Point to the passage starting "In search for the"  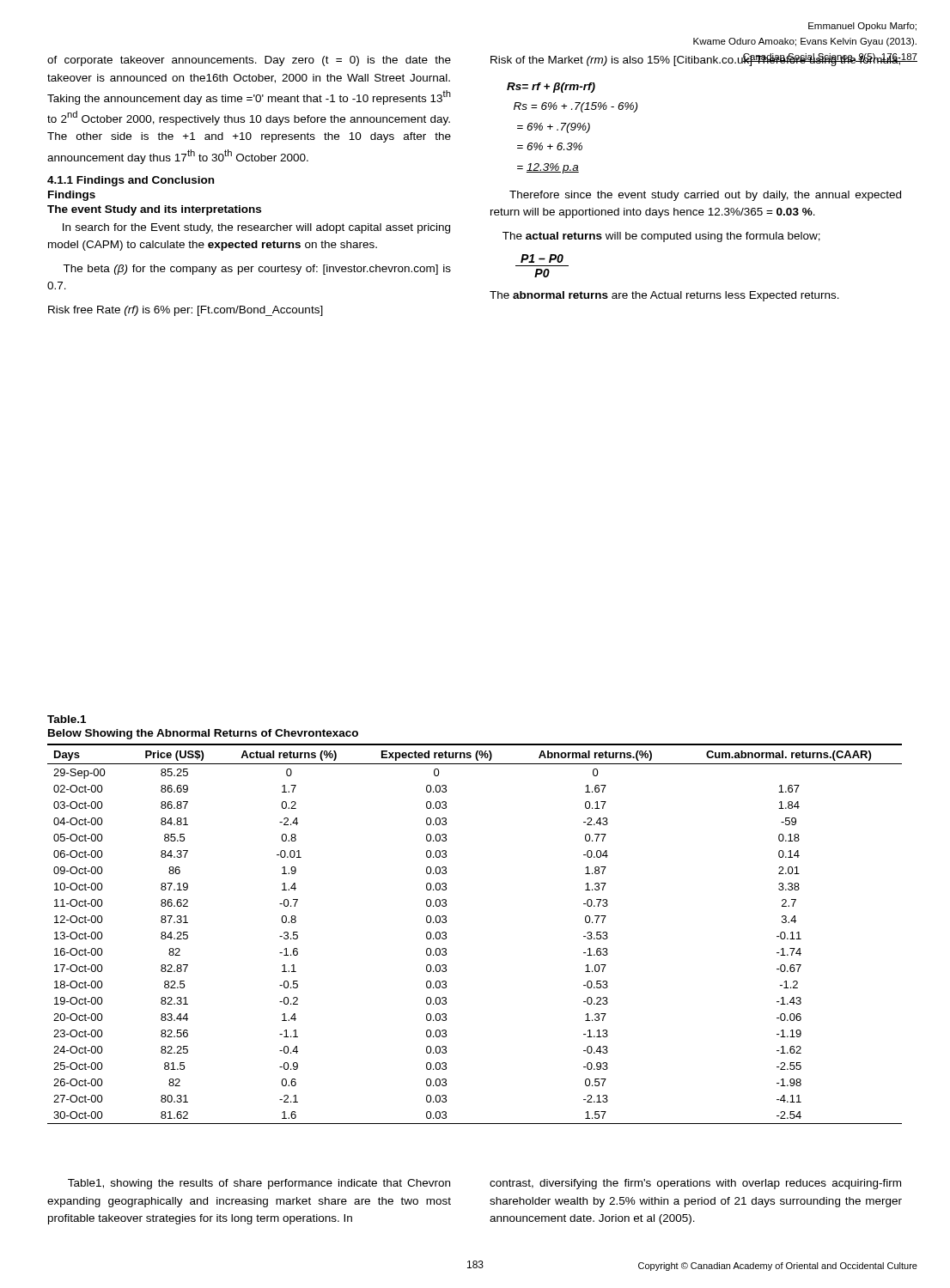pos(249,236)
